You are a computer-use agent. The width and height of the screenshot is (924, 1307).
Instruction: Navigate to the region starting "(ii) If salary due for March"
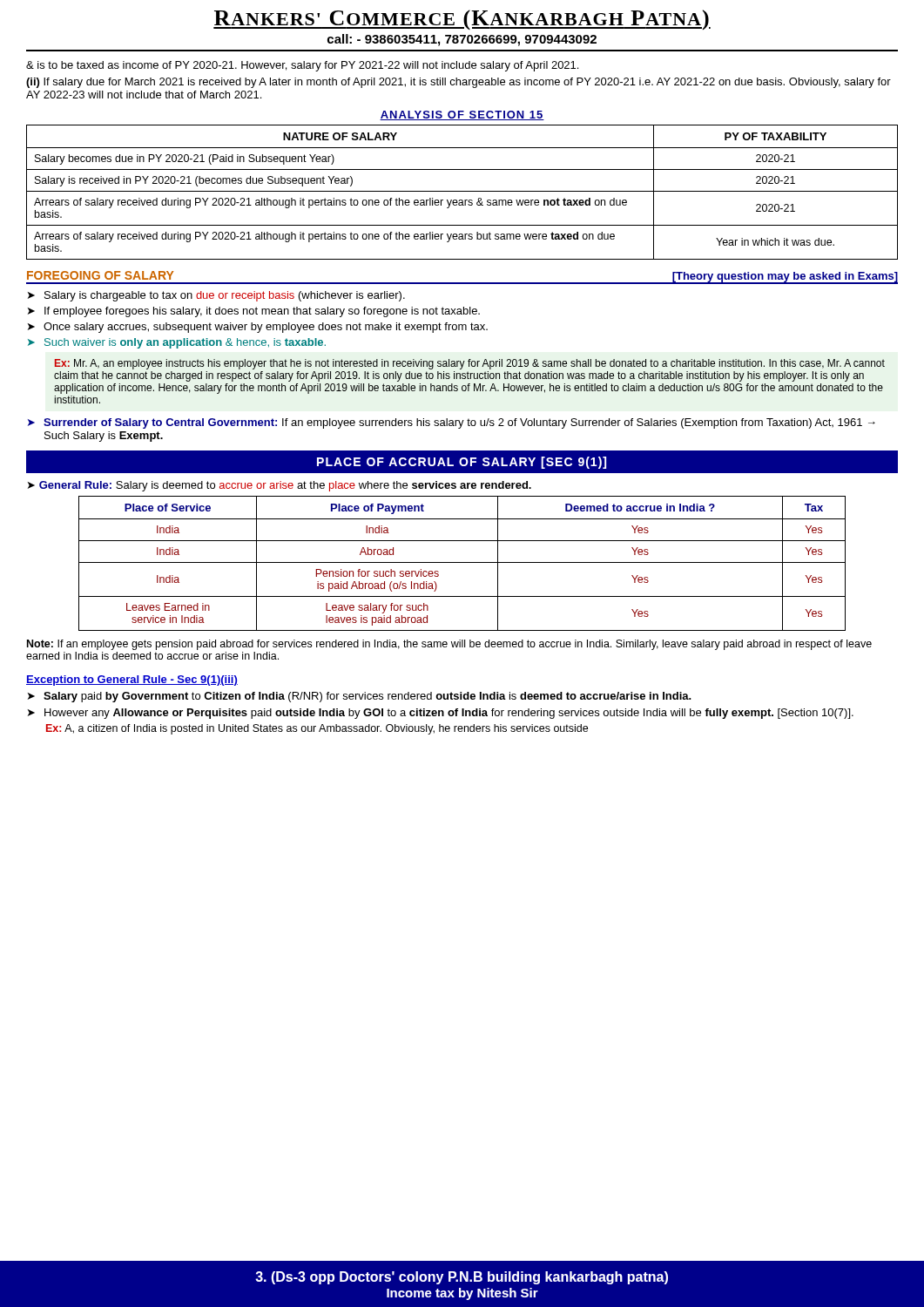(458, 88)
